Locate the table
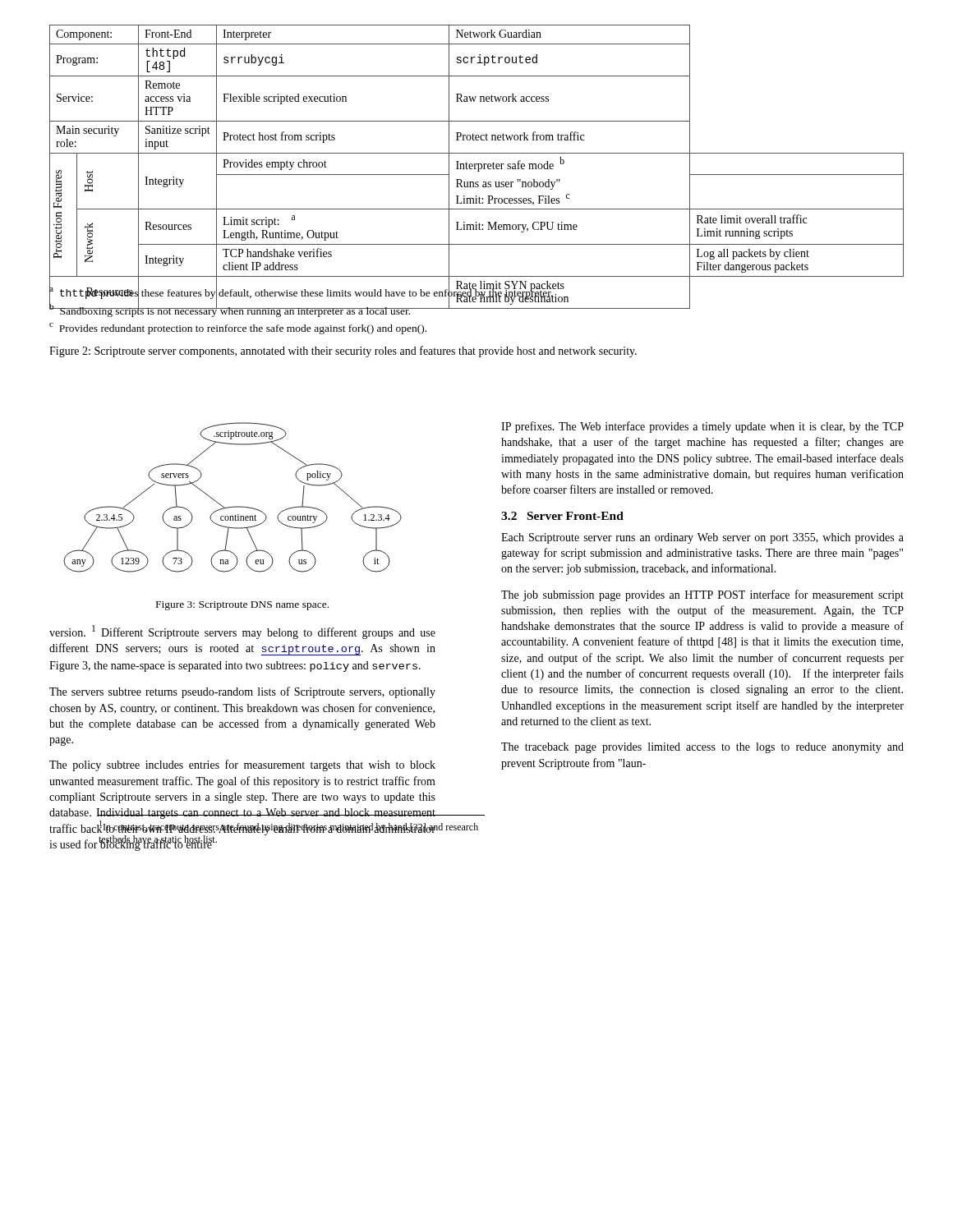 point(476,167)
